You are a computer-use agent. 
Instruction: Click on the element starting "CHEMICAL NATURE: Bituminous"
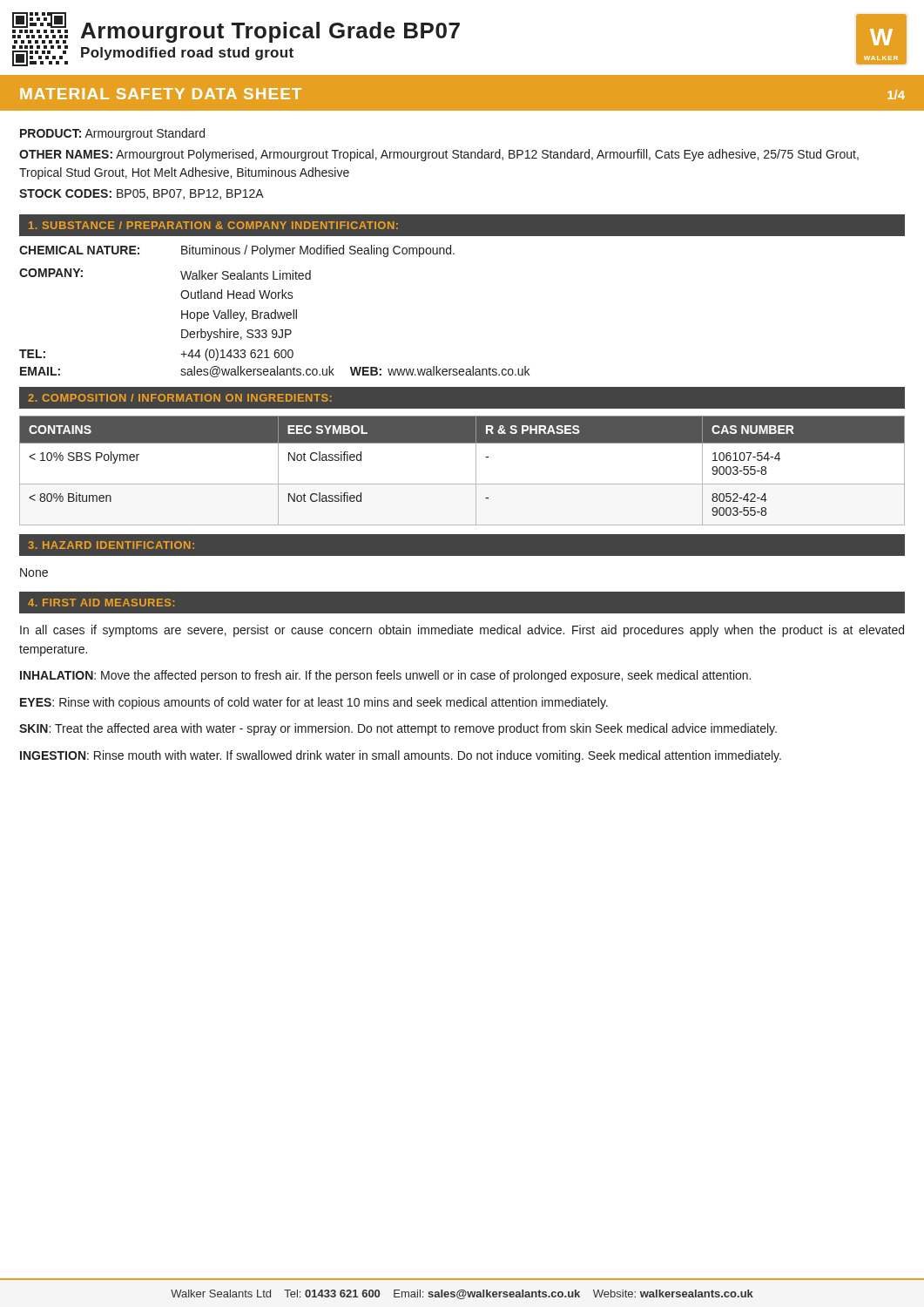coord(237,250)
